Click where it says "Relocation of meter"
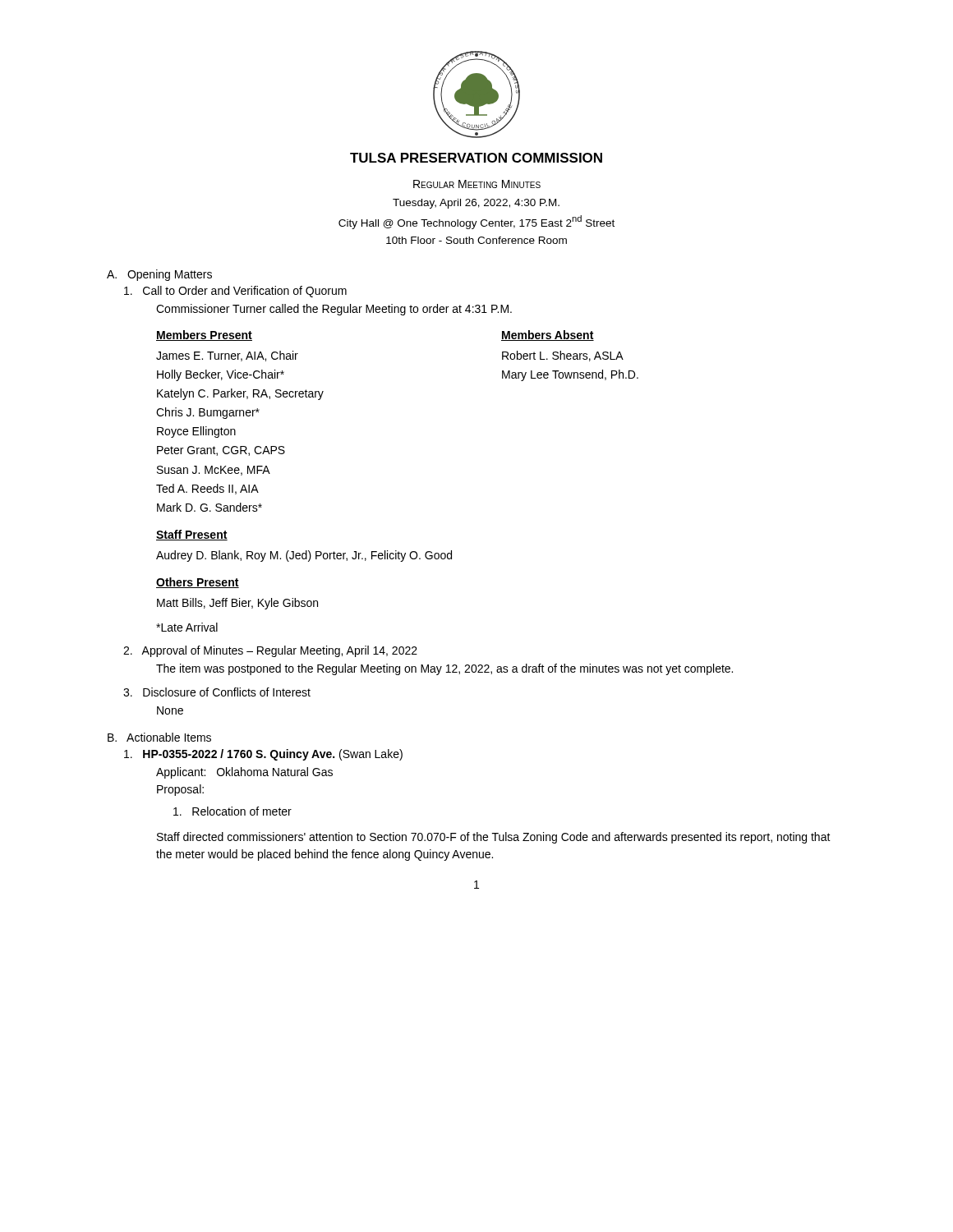The image size is (953, 1232). click(232, 812)
